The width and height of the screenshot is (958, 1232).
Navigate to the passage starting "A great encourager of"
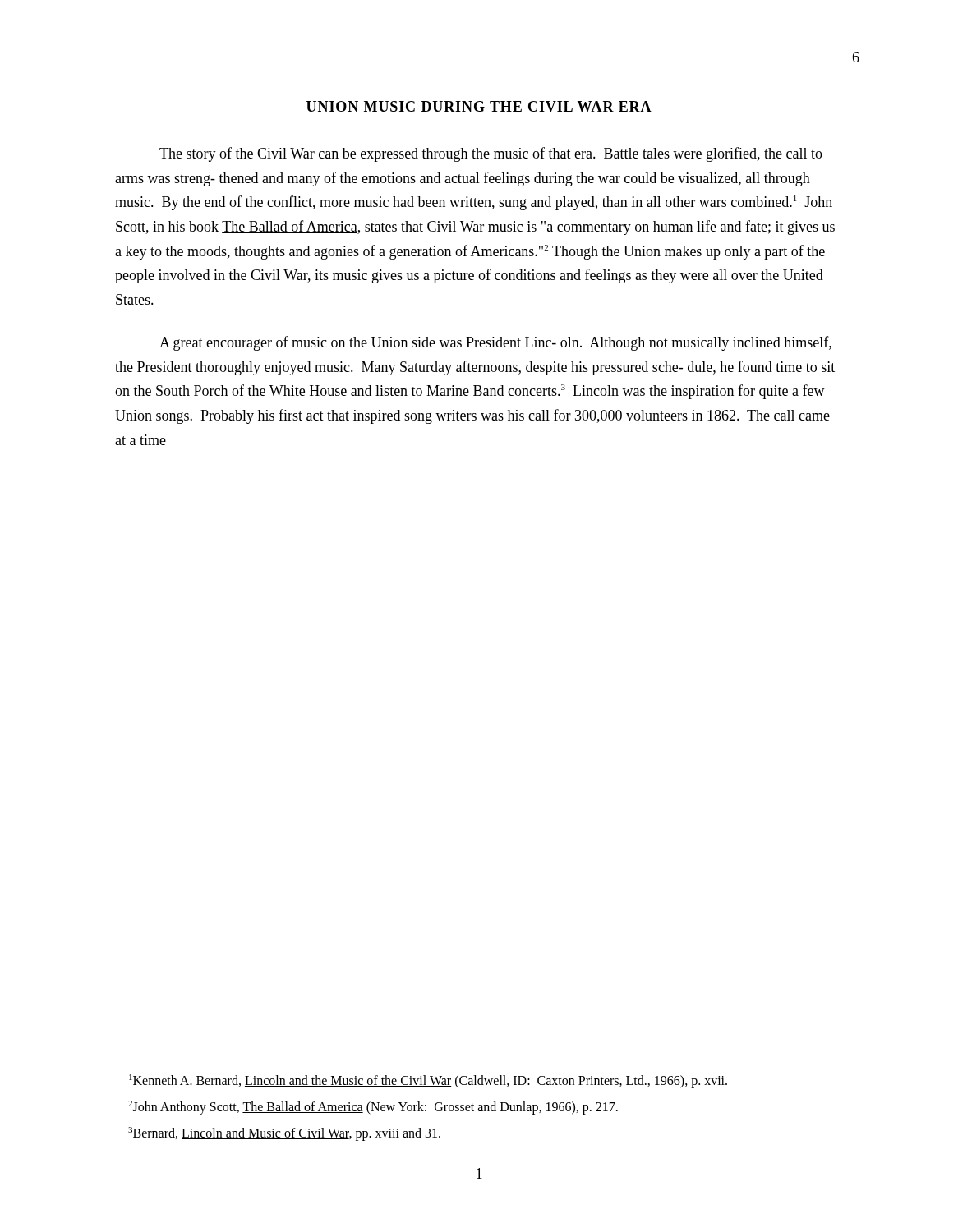pyautogui.click(x=475, y=391)
